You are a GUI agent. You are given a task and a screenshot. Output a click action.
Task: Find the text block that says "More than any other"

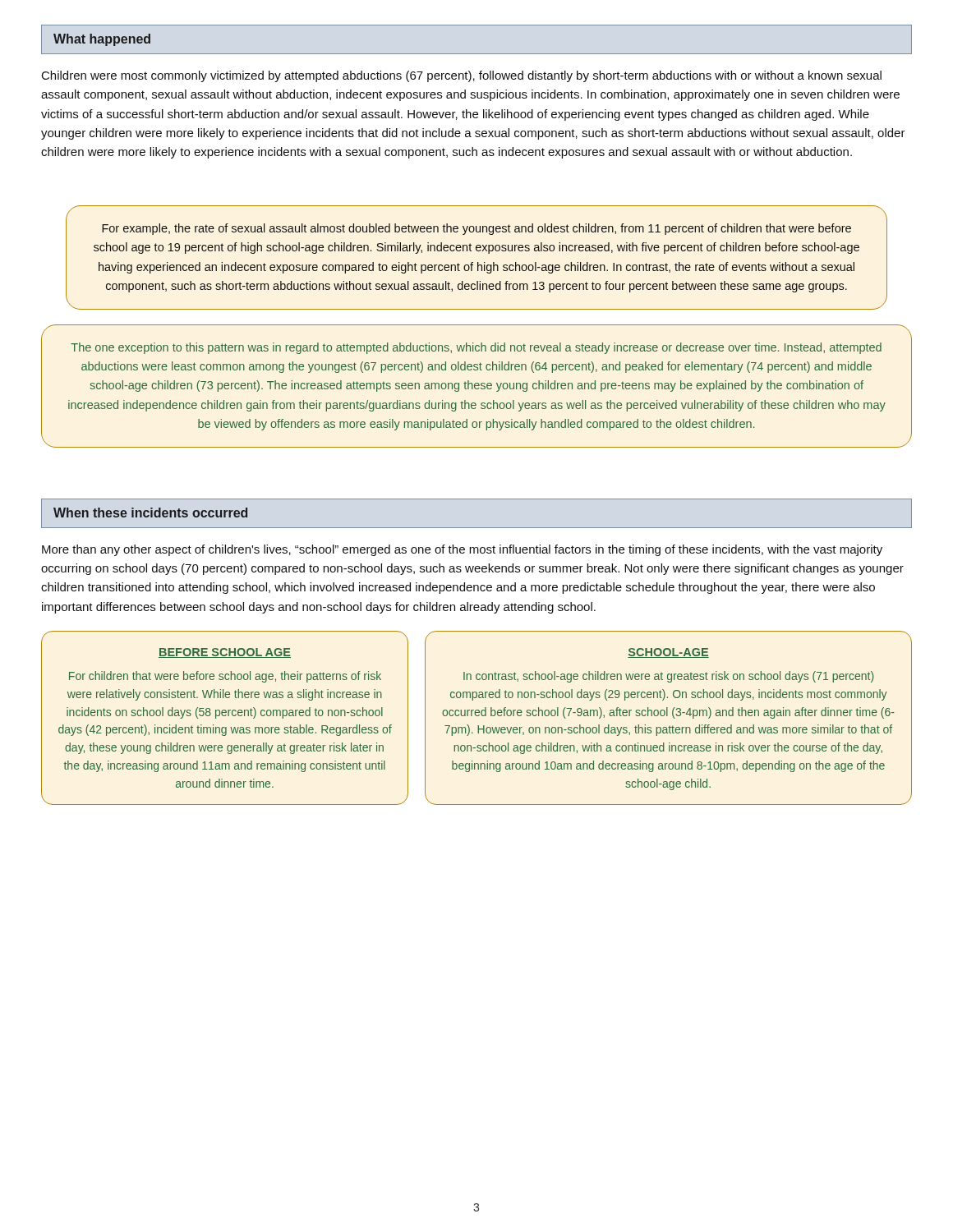coord(472,578)
